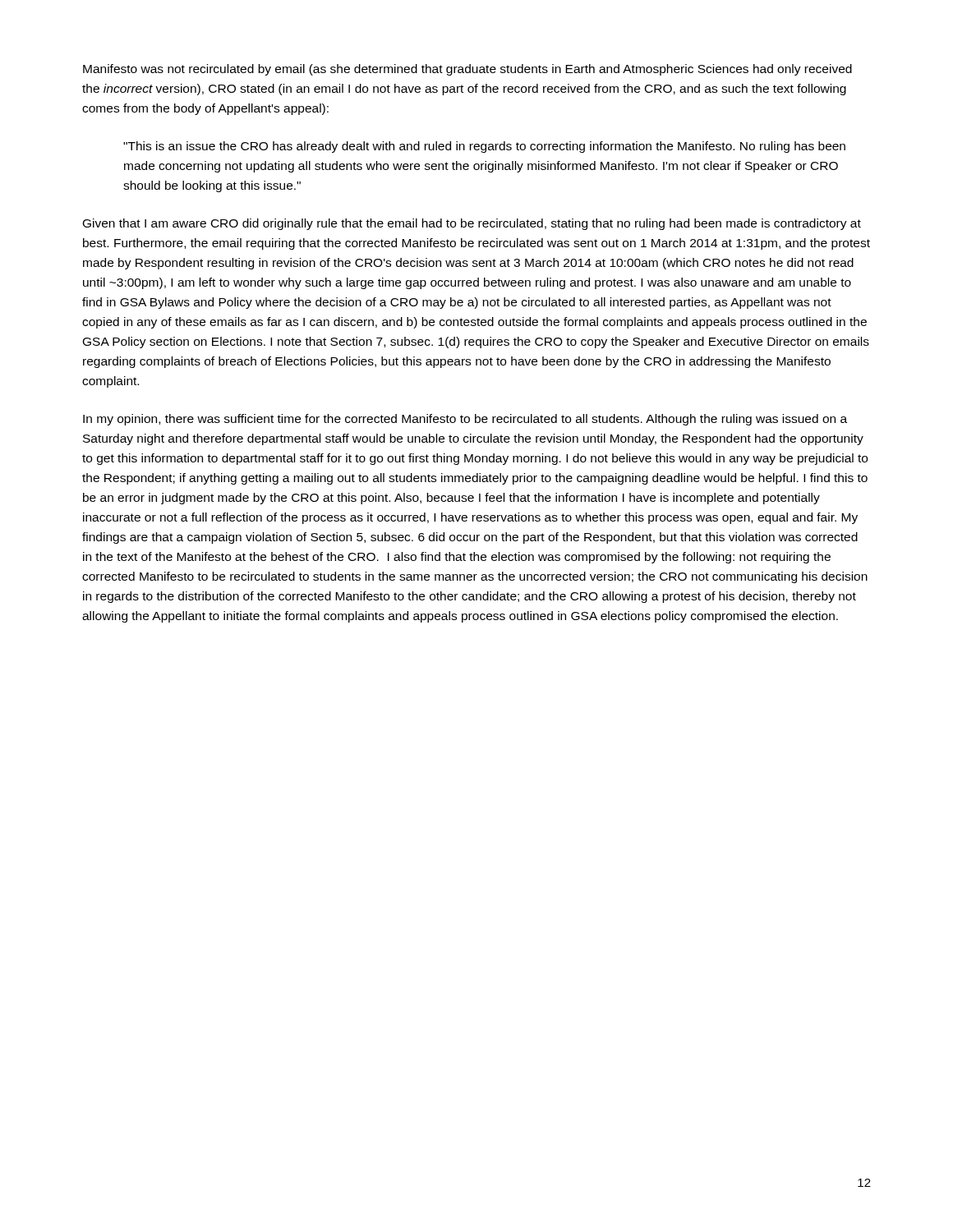This screenshot has height=1232, width=953.
Task: Find the block on this page that starts "In my opinion, there was sufficient"
Action: [x=475, y=517]
